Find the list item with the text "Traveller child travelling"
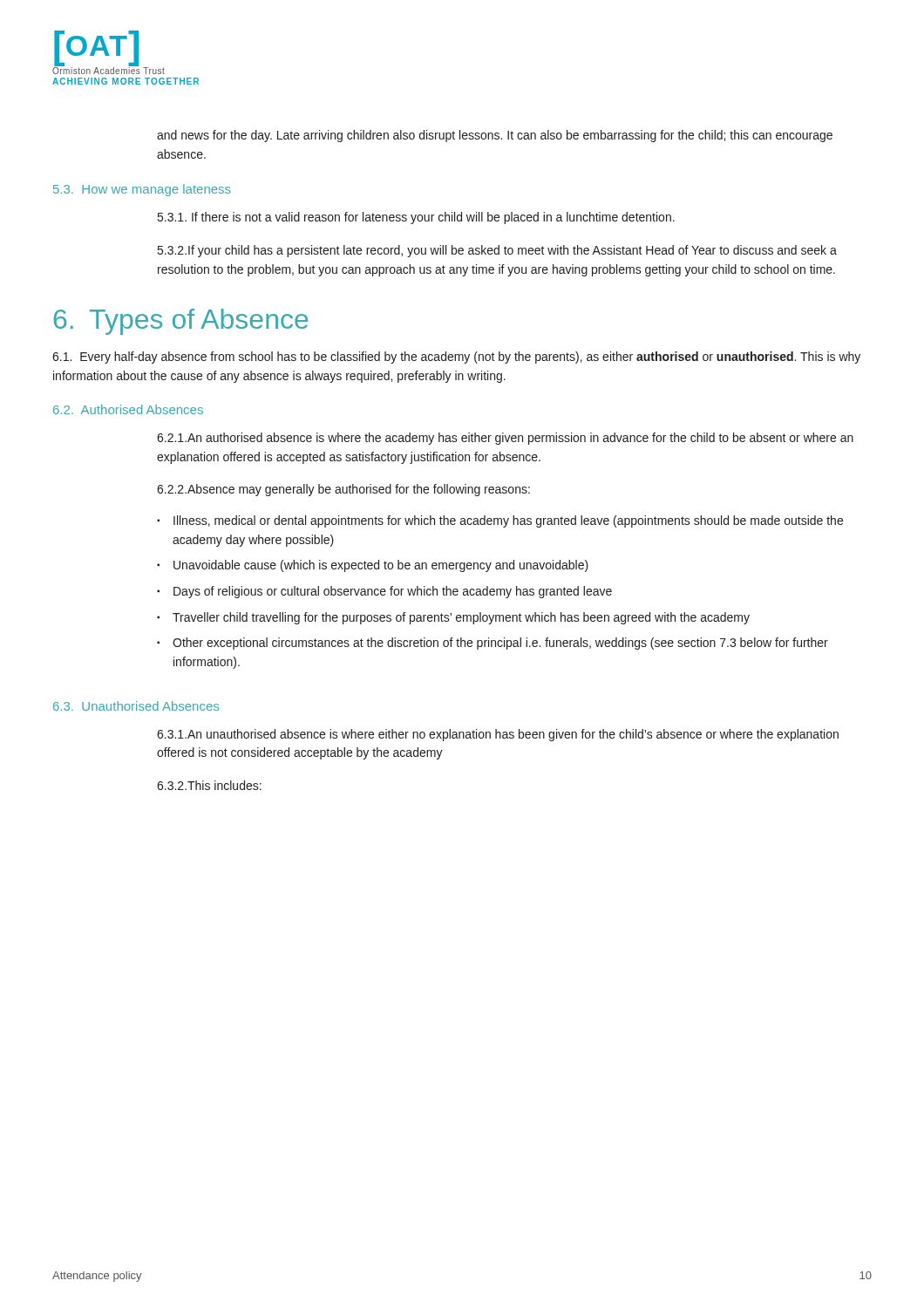Screen dimensions: 1308x924 tap(461, 617)
